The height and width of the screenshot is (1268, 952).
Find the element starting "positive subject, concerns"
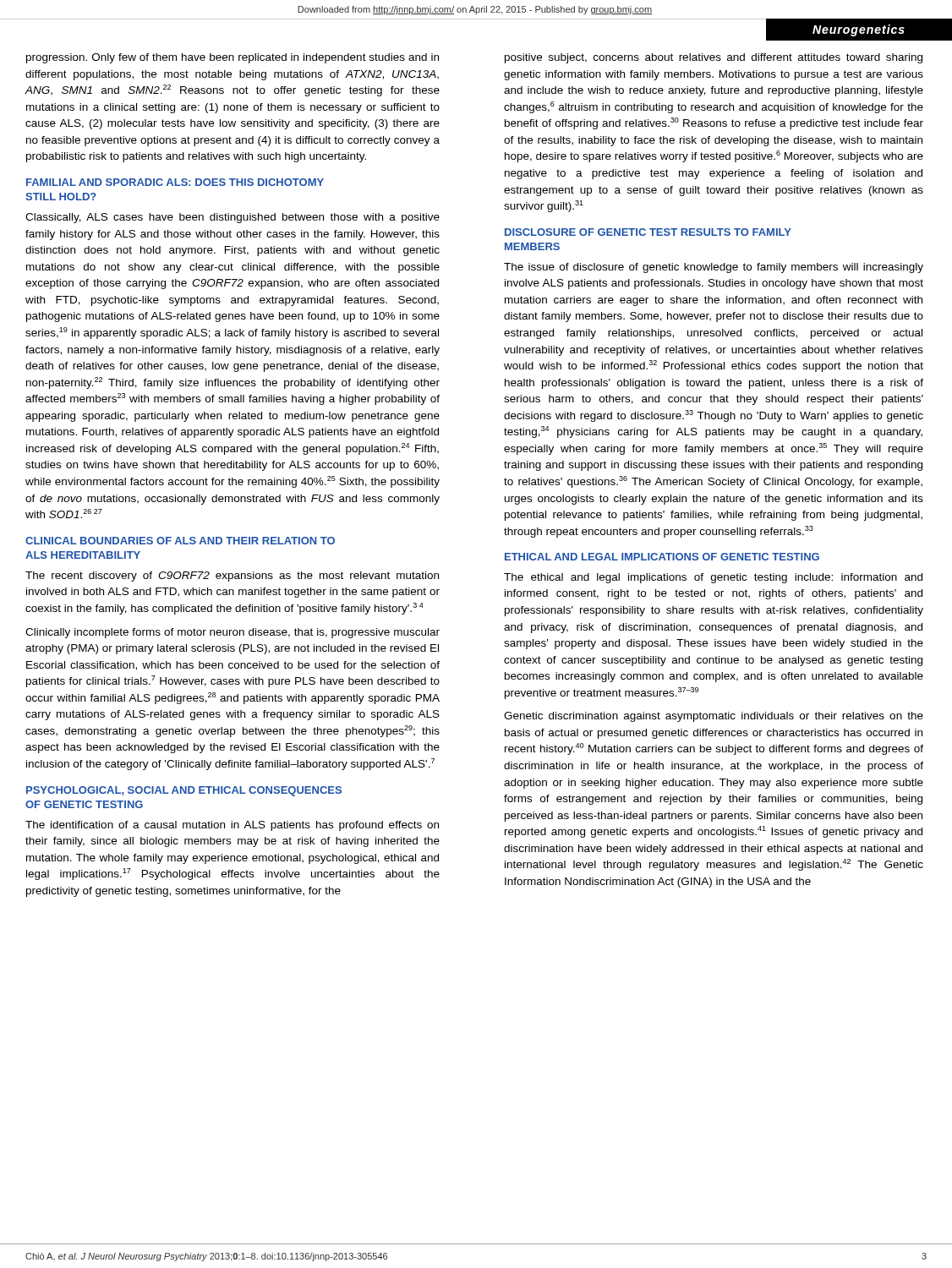(714, 132)
